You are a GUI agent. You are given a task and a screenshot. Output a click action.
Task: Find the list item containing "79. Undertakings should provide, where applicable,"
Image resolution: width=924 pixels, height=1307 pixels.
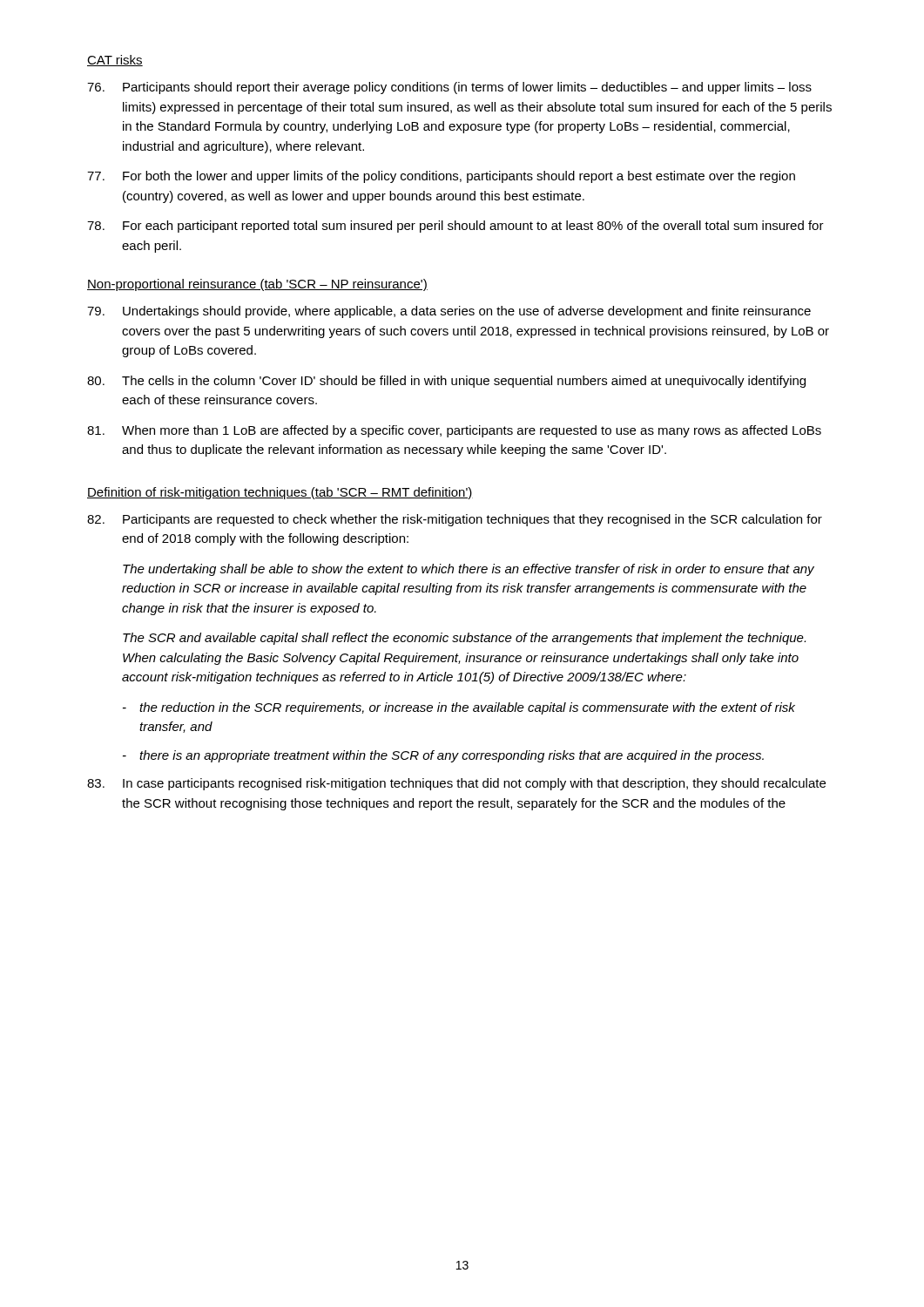point(462,331)
